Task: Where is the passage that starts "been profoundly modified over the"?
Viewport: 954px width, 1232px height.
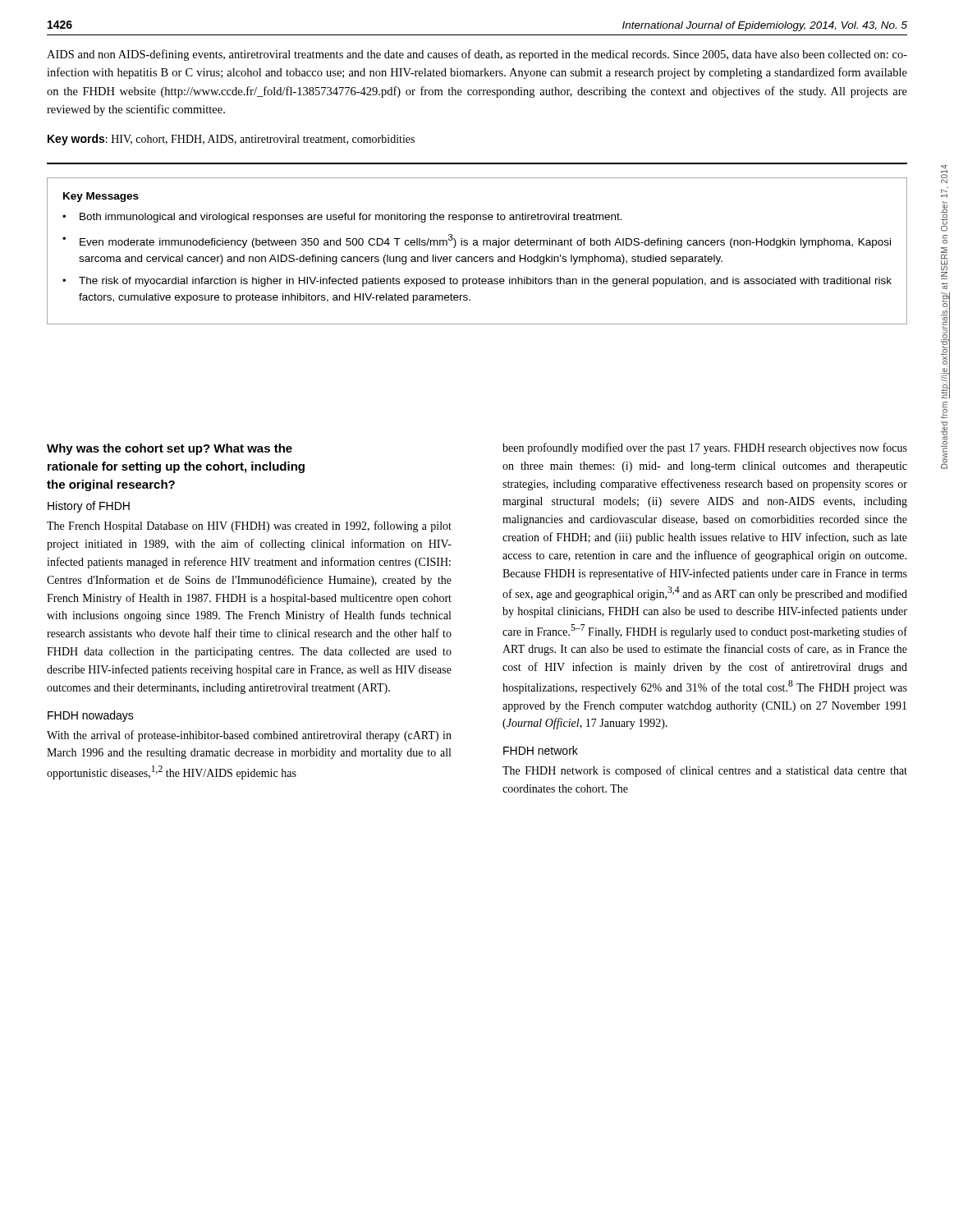Action: point(705,586)
